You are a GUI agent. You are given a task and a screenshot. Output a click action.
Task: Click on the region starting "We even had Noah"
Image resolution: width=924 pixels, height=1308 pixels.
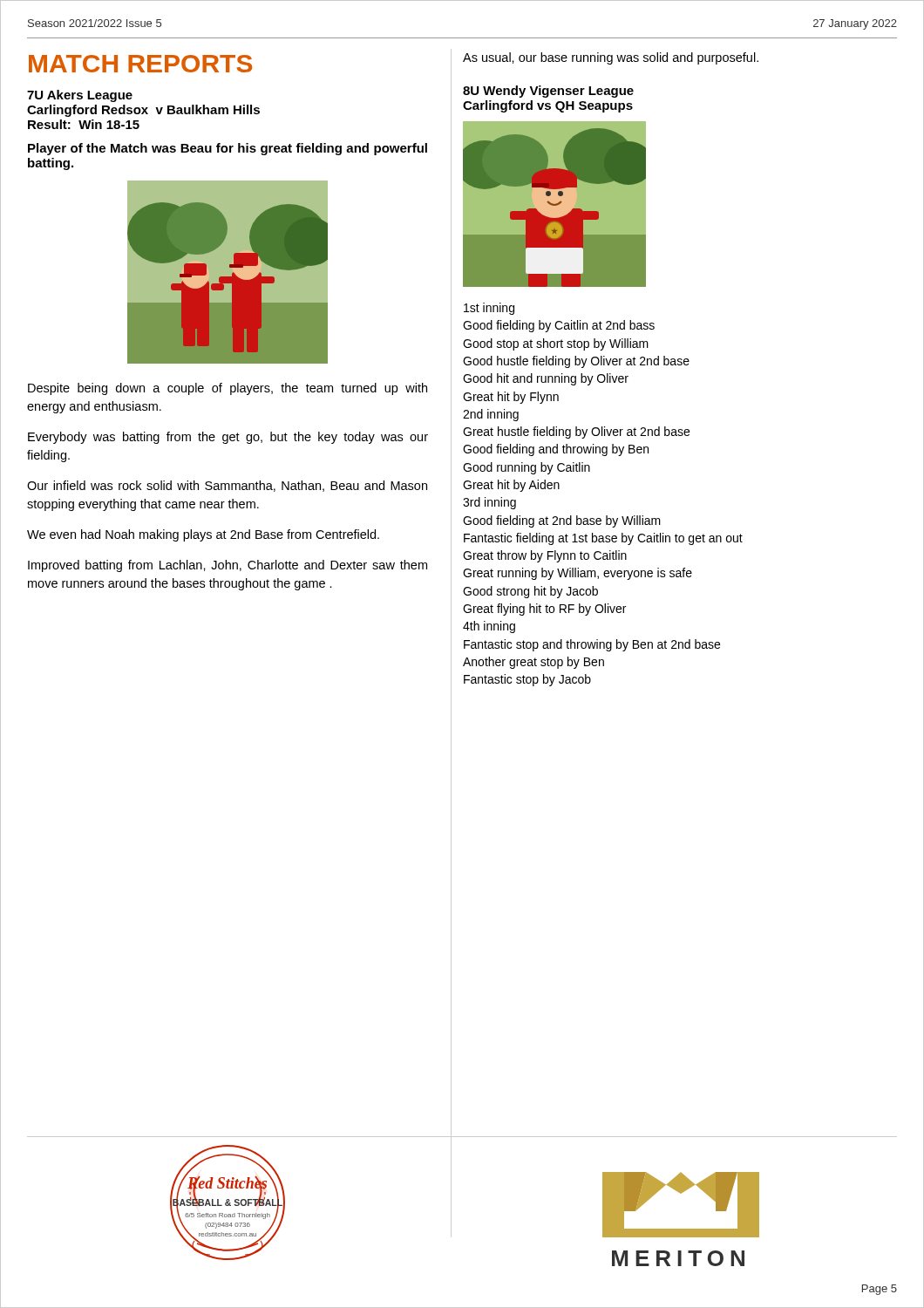[x=204, y=535]
